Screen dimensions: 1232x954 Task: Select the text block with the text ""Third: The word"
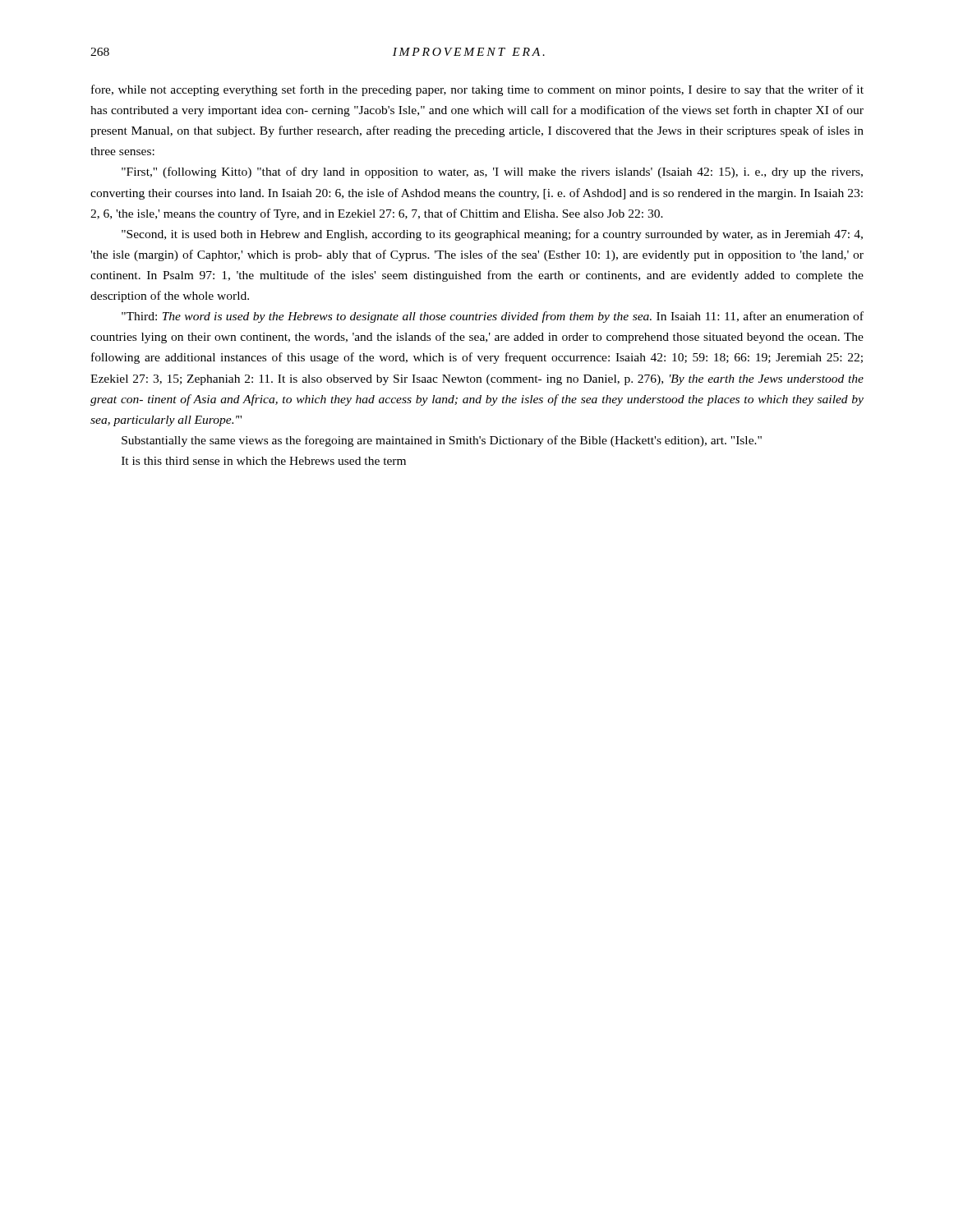pyautogui.click(x=477, y=368)
